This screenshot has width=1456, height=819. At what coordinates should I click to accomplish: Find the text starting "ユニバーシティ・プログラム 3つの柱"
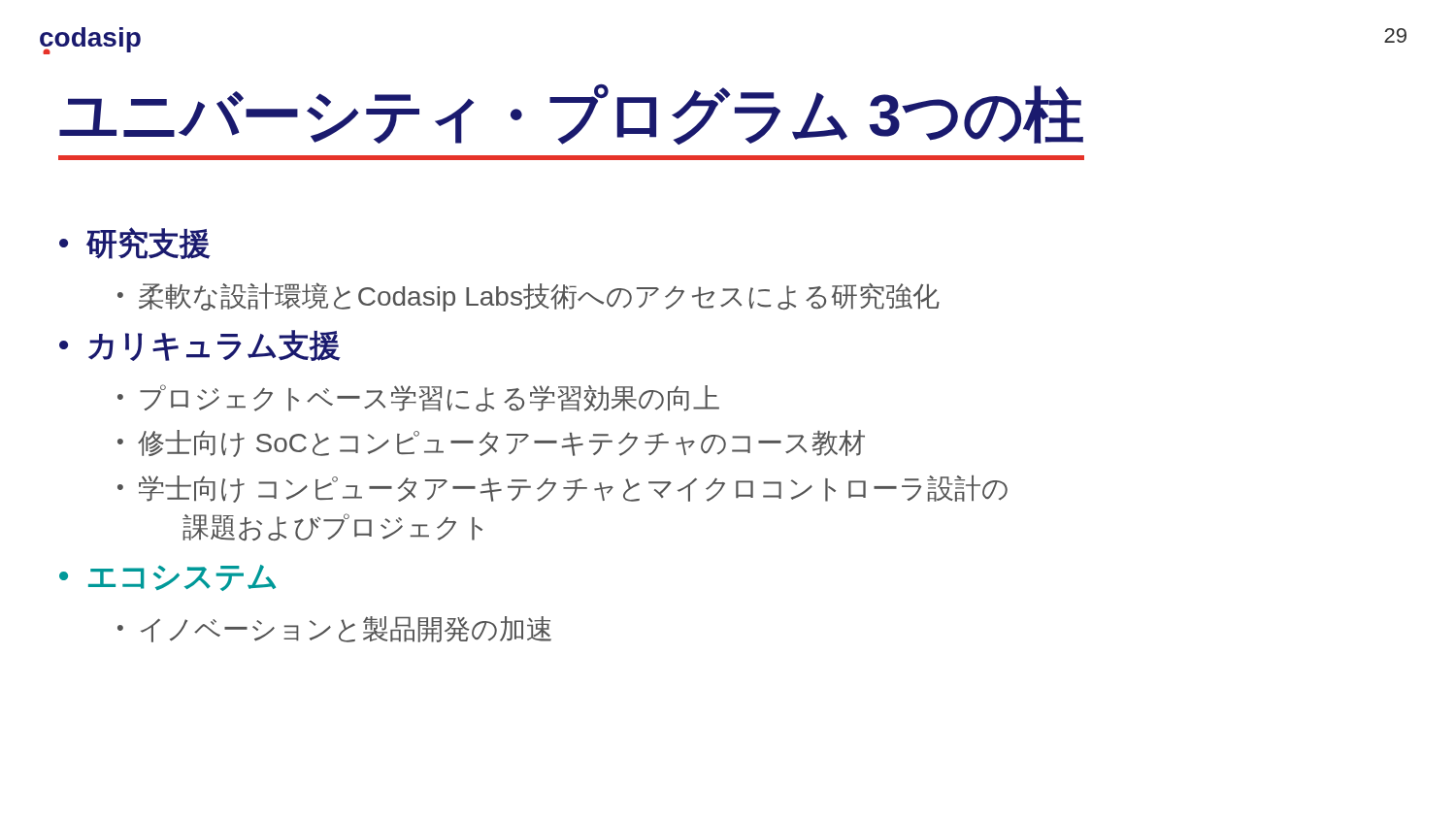pos(571,120)
